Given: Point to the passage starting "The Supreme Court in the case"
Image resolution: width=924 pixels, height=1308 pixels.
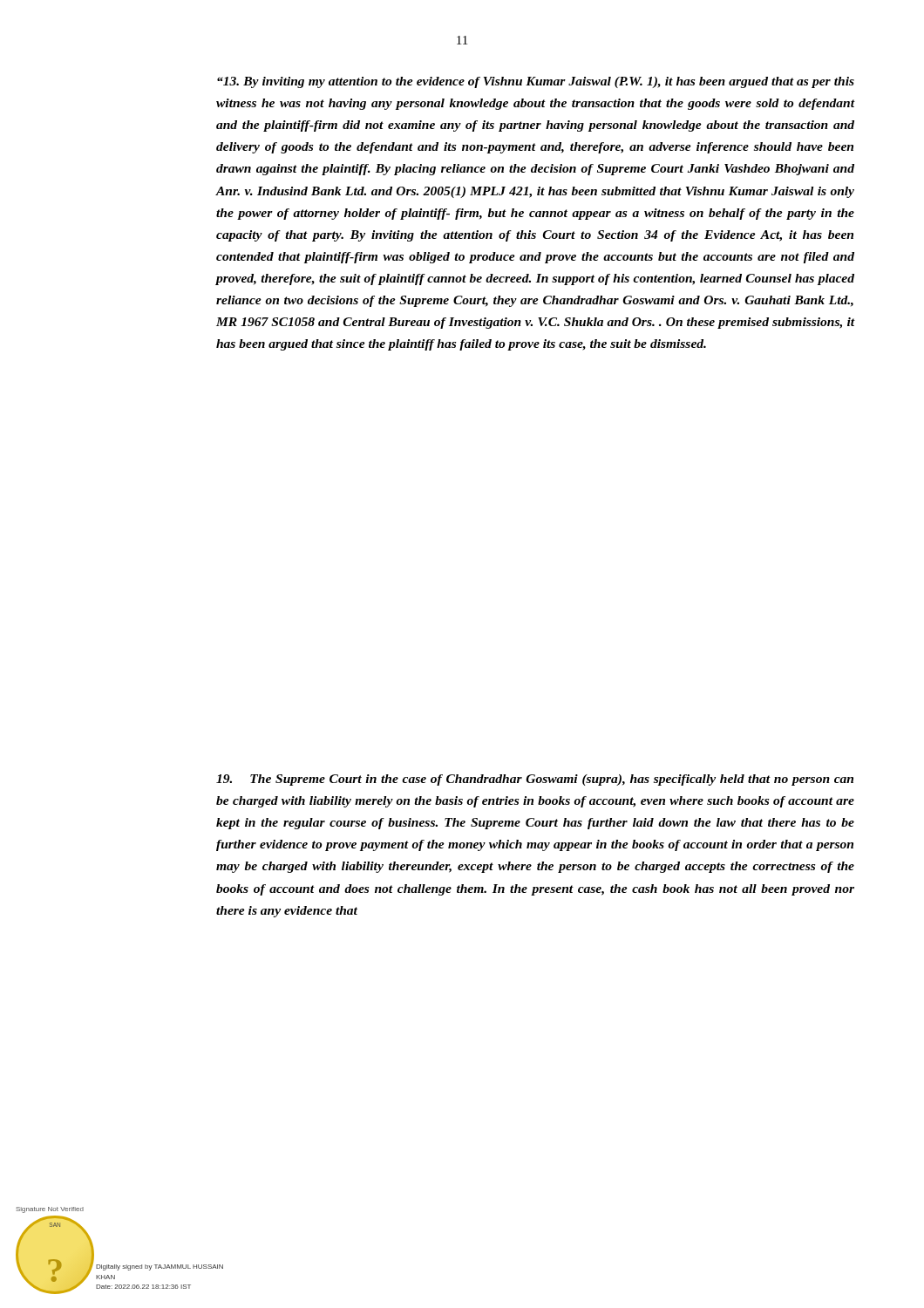Looking at the screenshot, I should pyautogui.click(x=535, y=844).
